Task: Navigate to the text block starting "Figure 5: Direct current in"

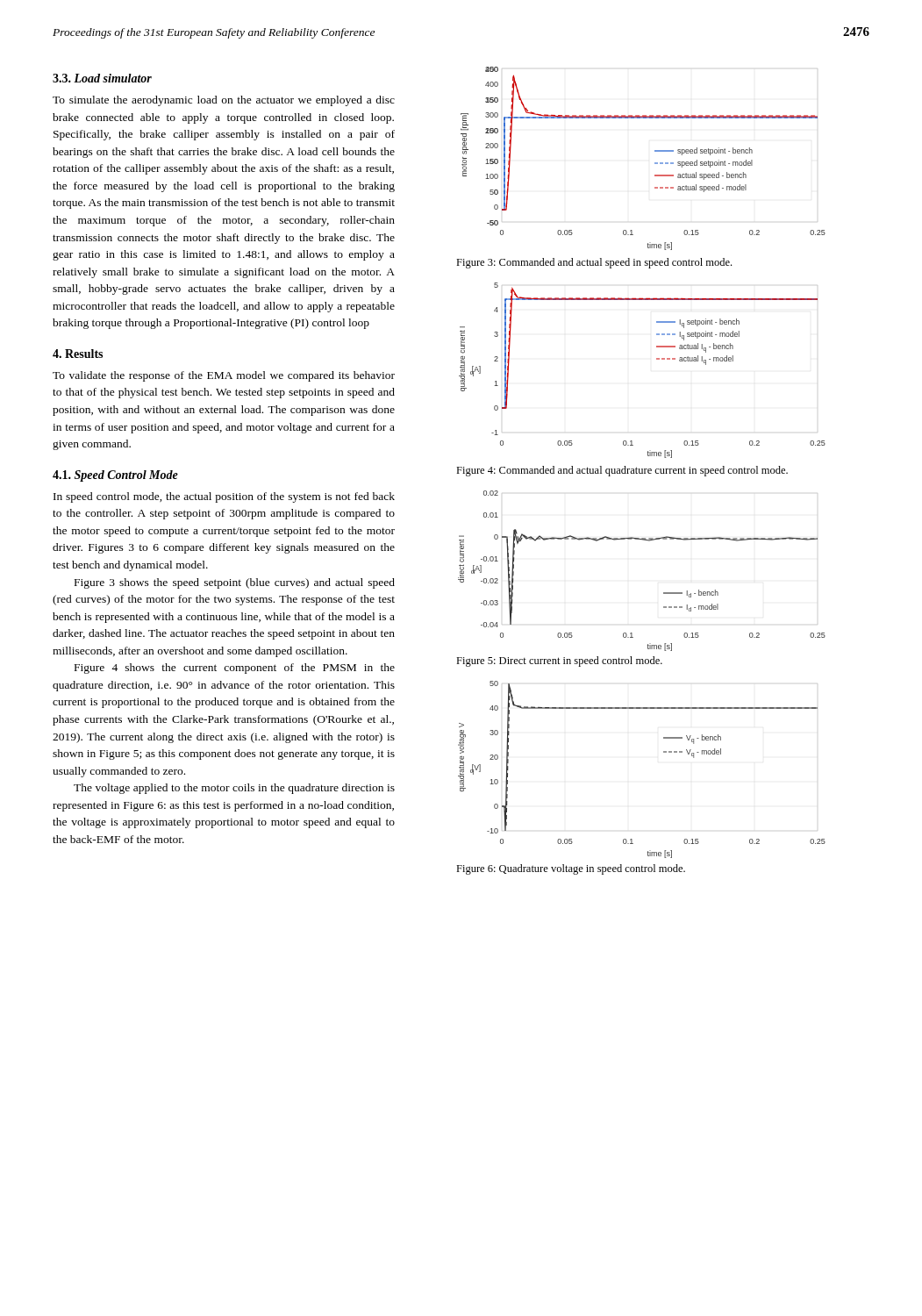Action: tap(559, 661)
